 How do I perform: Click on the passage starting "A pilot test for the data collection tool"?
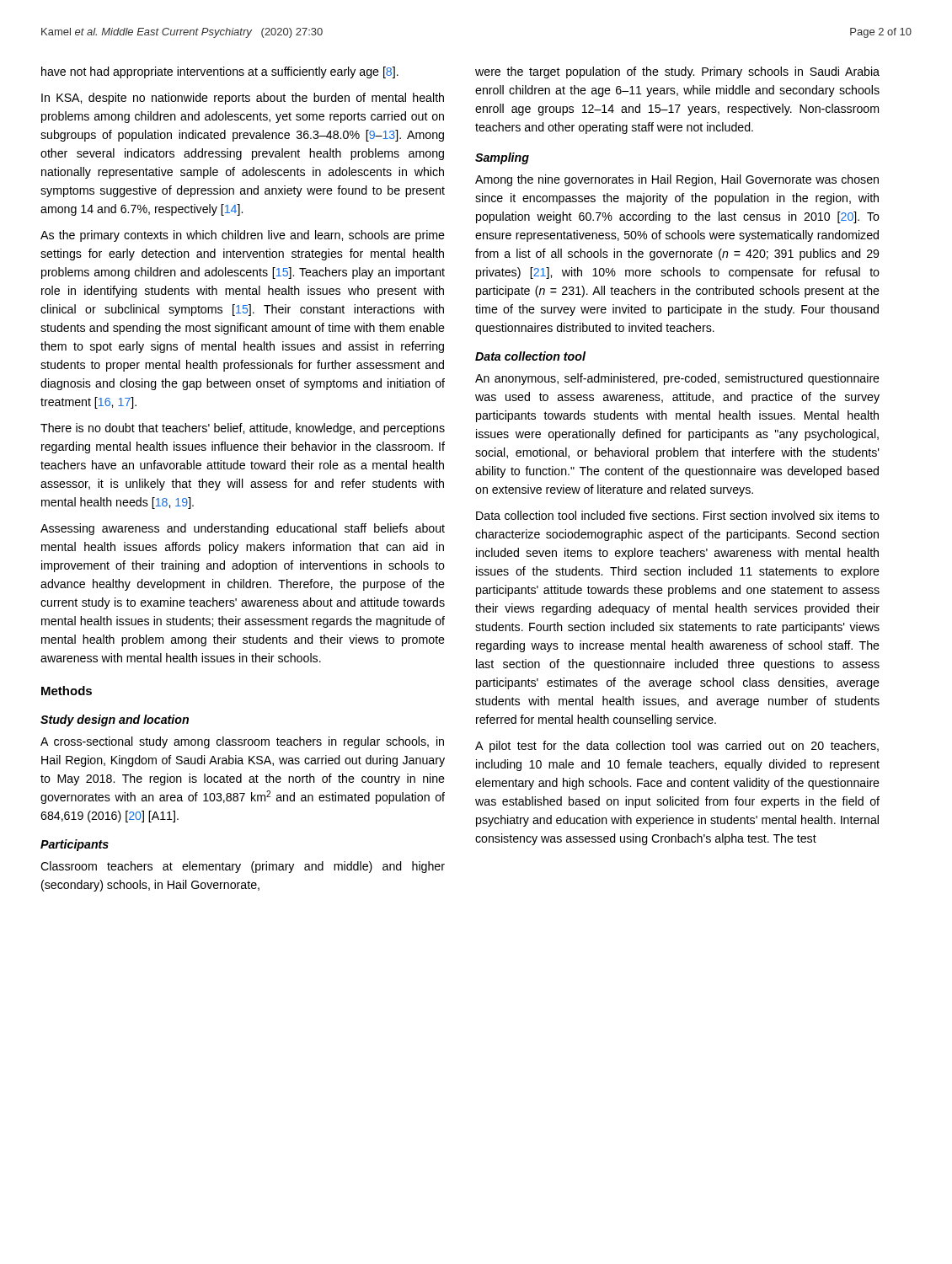677,792
